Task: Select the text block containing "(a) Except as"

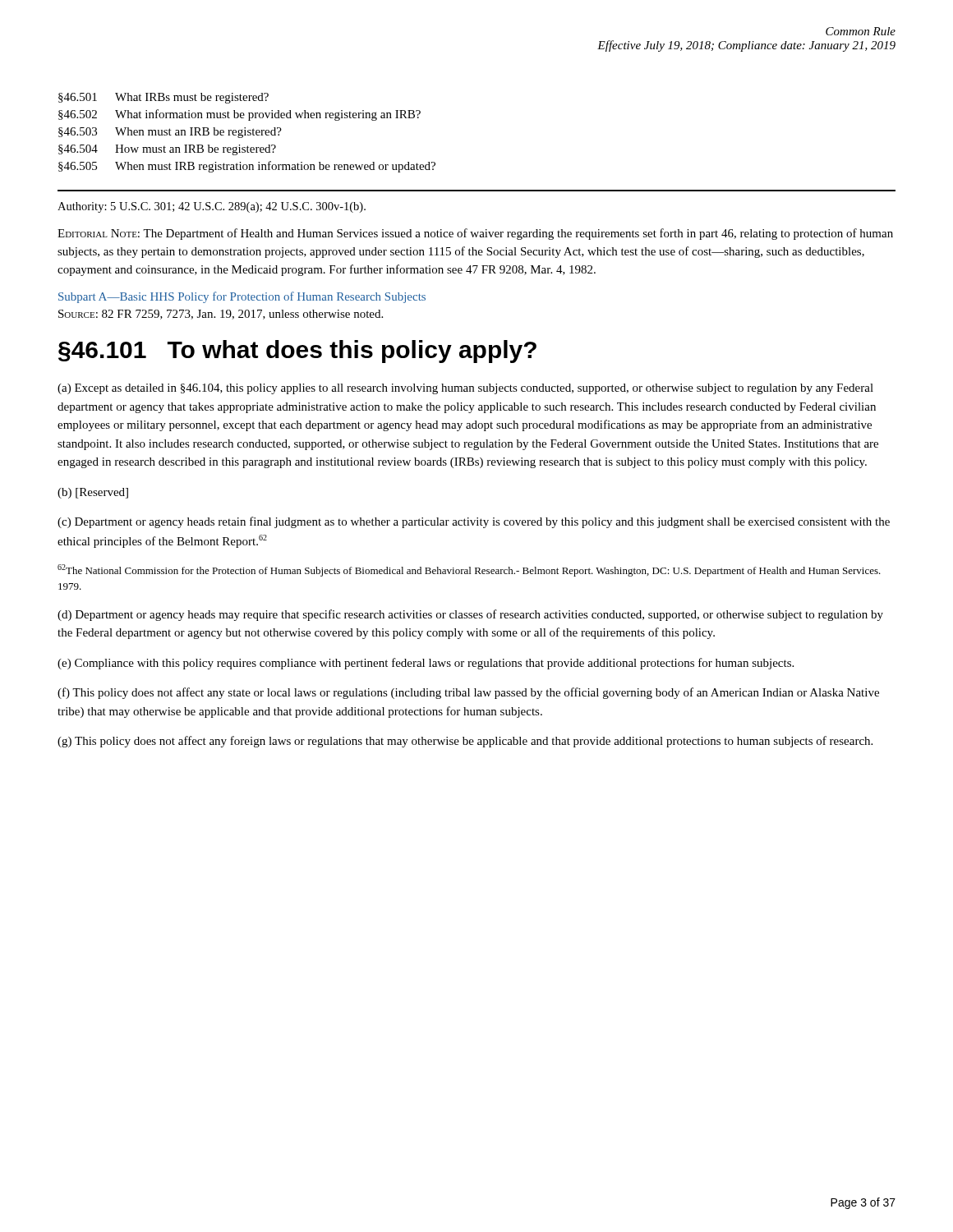Action: 468,425
